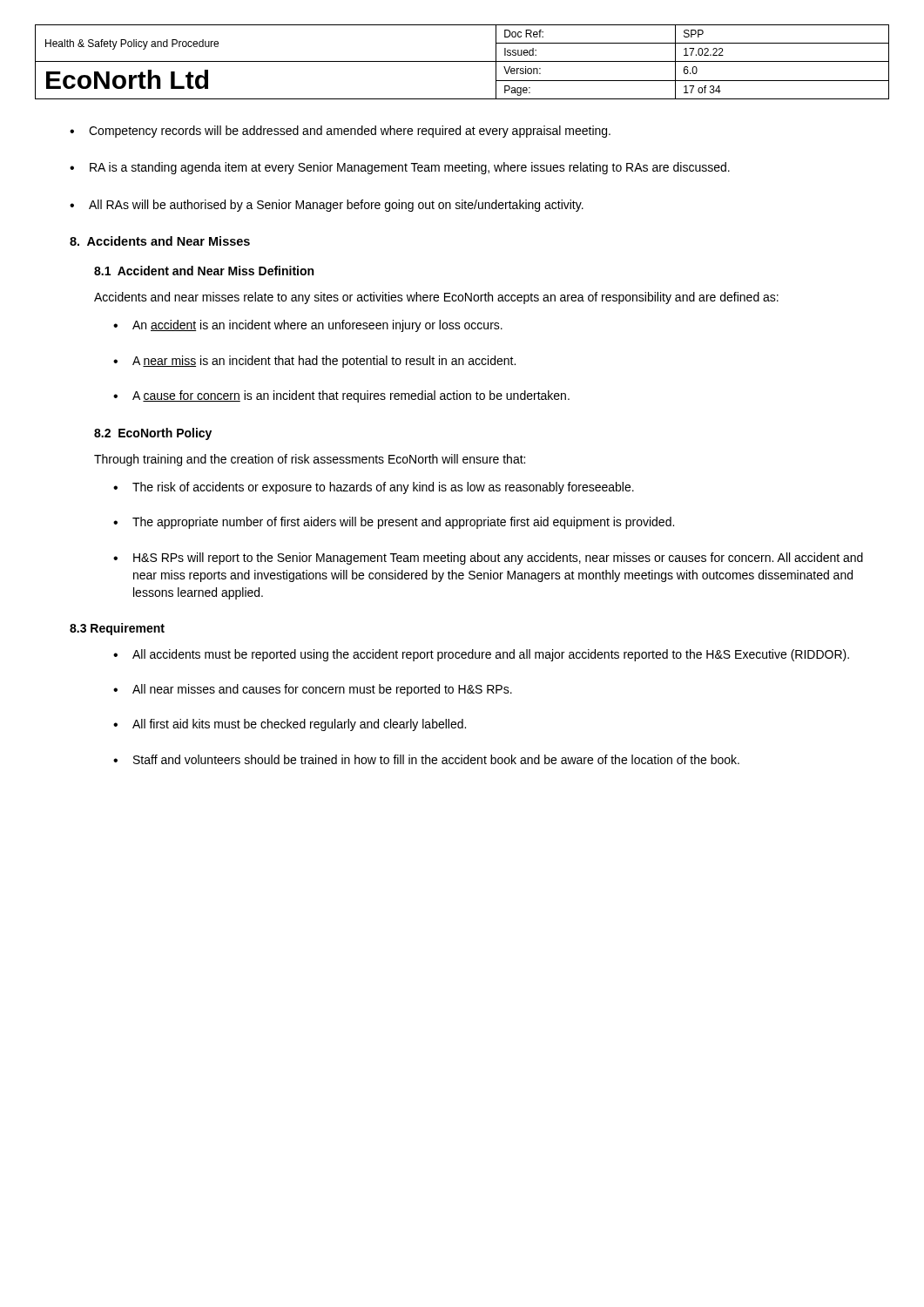Viewport: 924px width, 1307px height.
Task: Click on the block starting "8. Accidents and Near Misses"
Action: [x=160, y=241]
